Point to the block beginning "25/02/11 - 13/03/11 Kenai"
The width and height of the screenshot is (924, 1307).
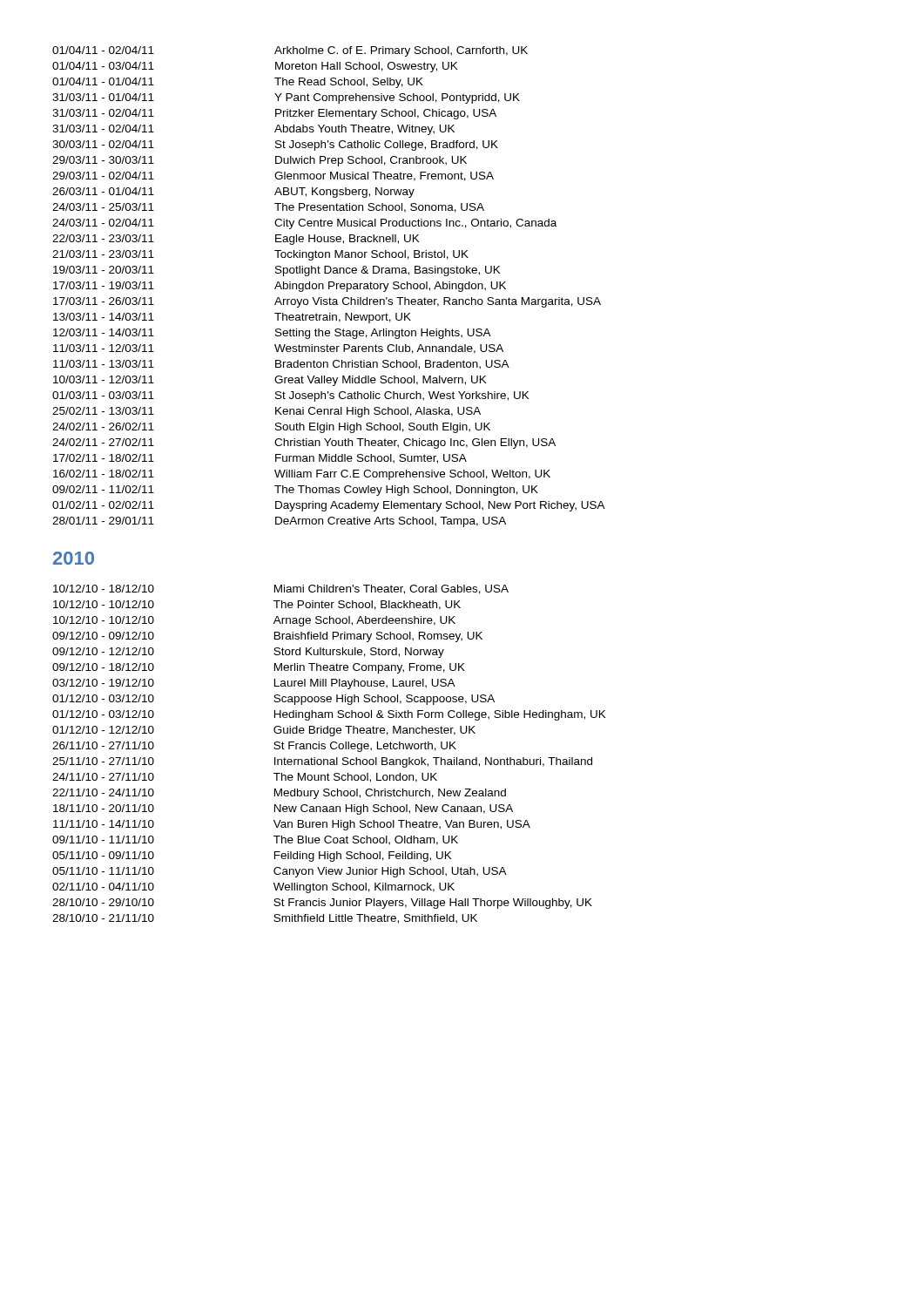(x=462, y=410)
